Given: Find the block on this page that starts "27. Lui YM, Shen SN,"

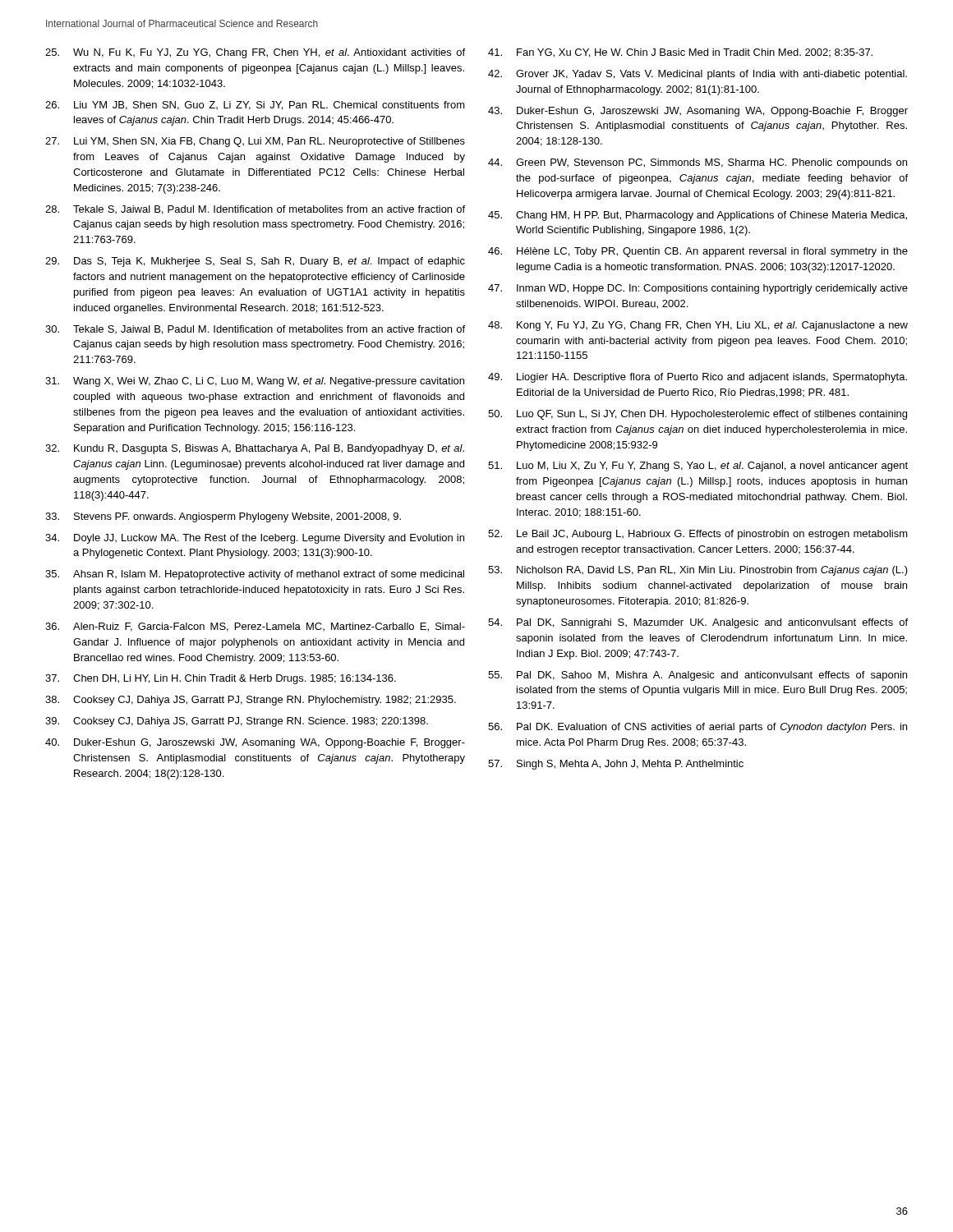Looking at the screenshot, I should pos(255,165).
